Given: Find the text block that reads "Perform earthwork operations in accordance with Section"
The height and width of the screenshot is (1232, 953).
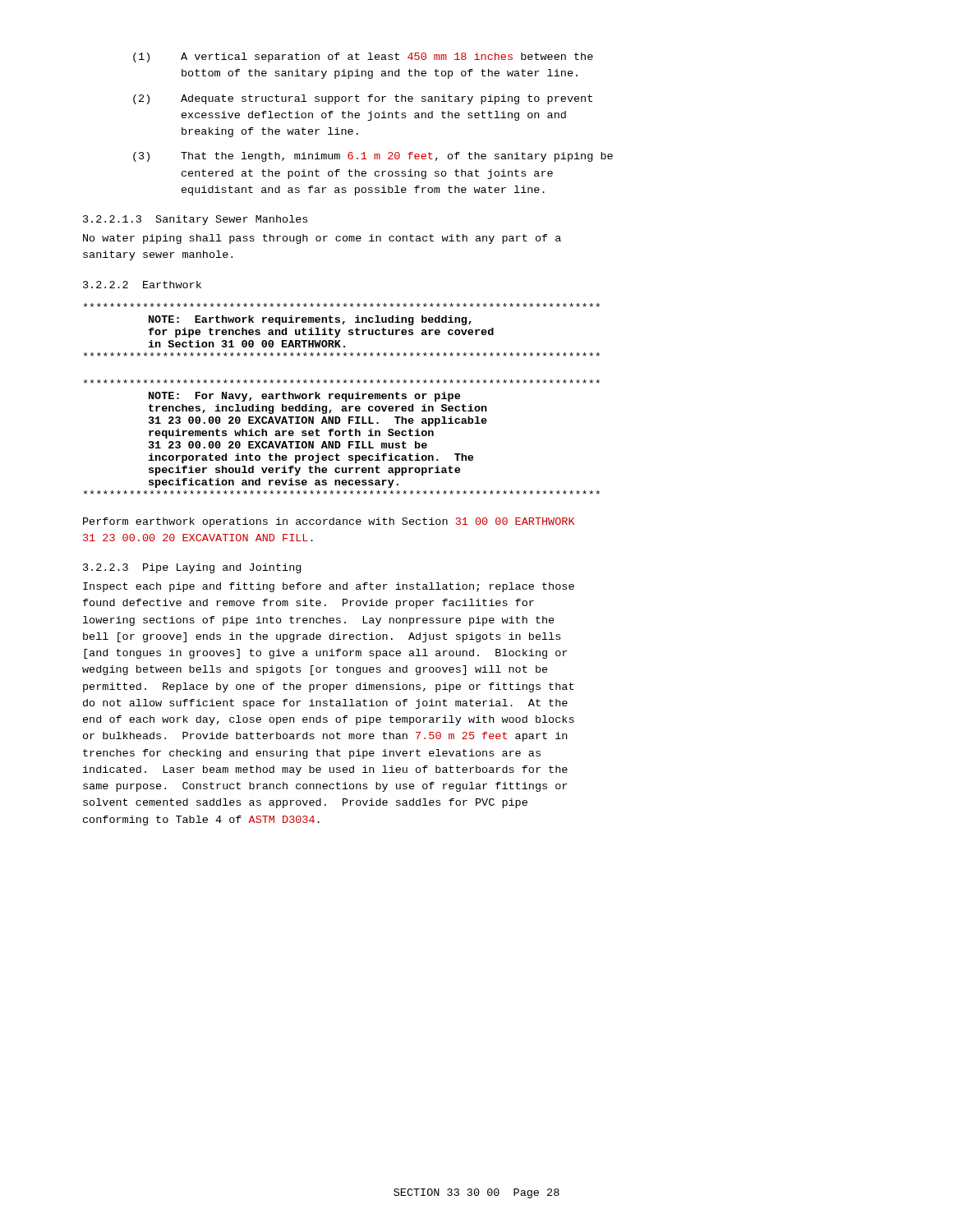Looking at the screenshot, I should pos(328,530).
